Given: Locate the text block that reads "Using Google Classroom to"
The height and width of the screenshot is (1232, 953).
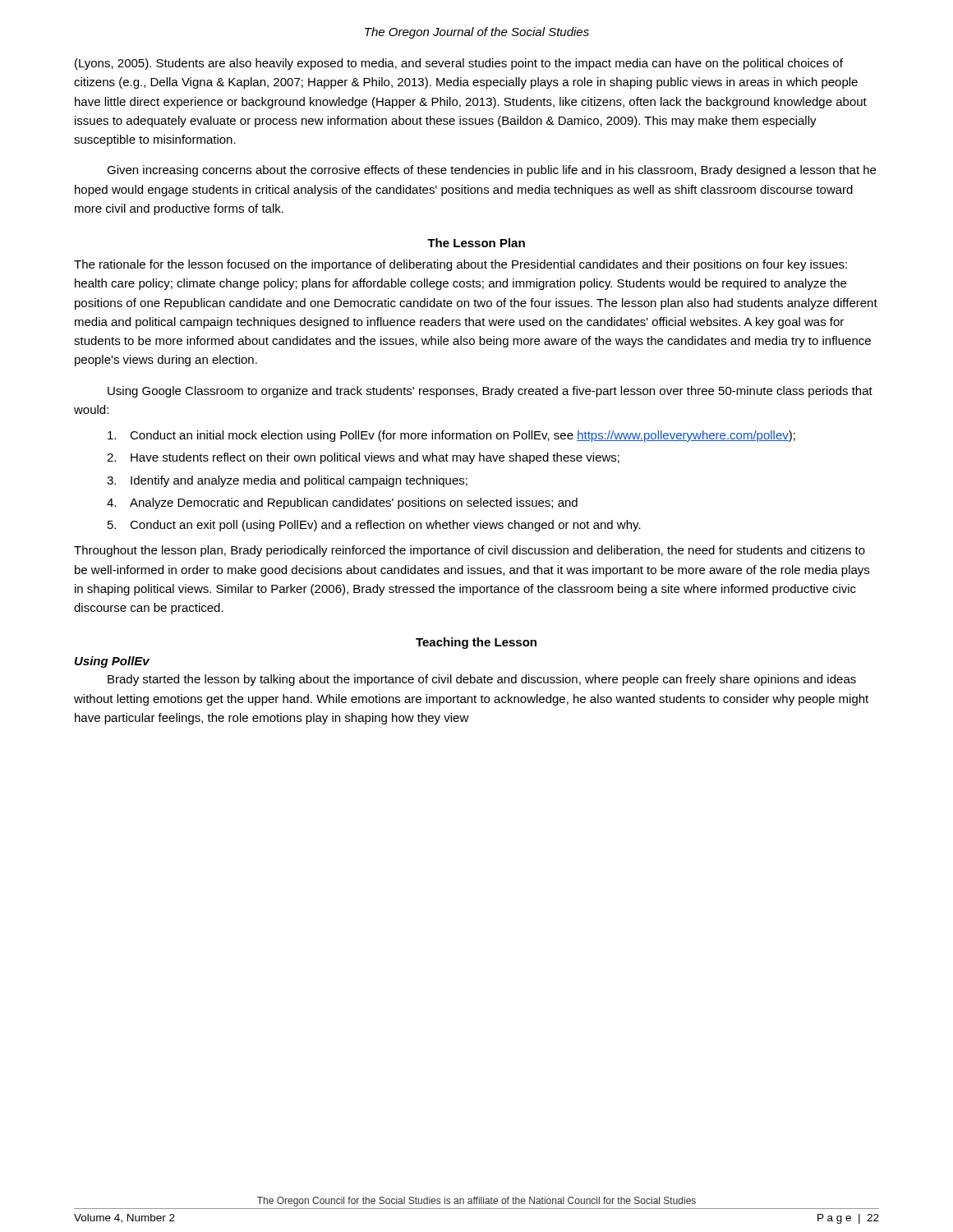Looking at the screenshot, I should pos(473,400).
